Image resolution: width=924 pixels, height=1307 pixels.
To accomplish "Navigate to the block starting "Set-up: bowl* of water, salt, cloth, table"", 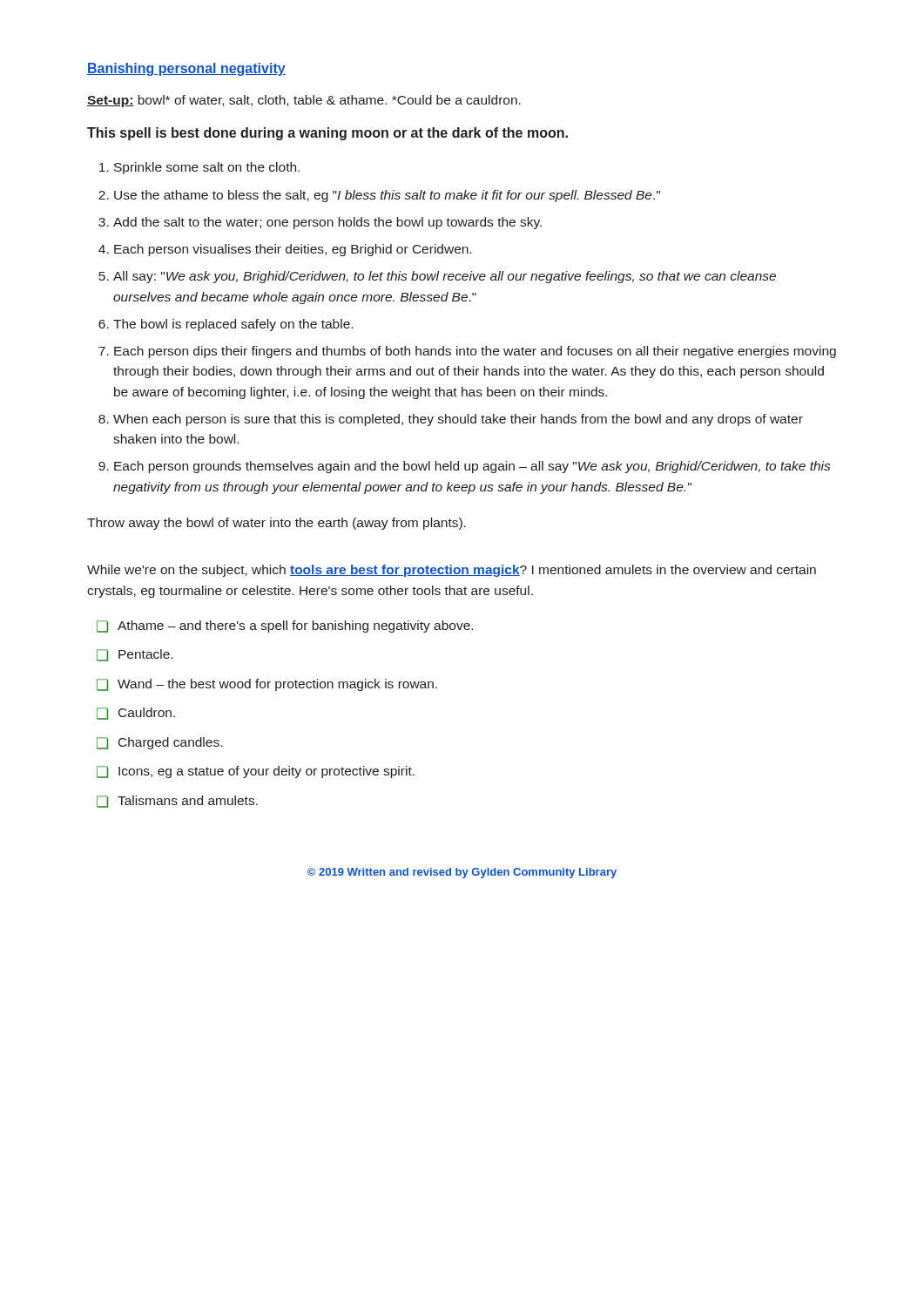I will tap(304, 100).
